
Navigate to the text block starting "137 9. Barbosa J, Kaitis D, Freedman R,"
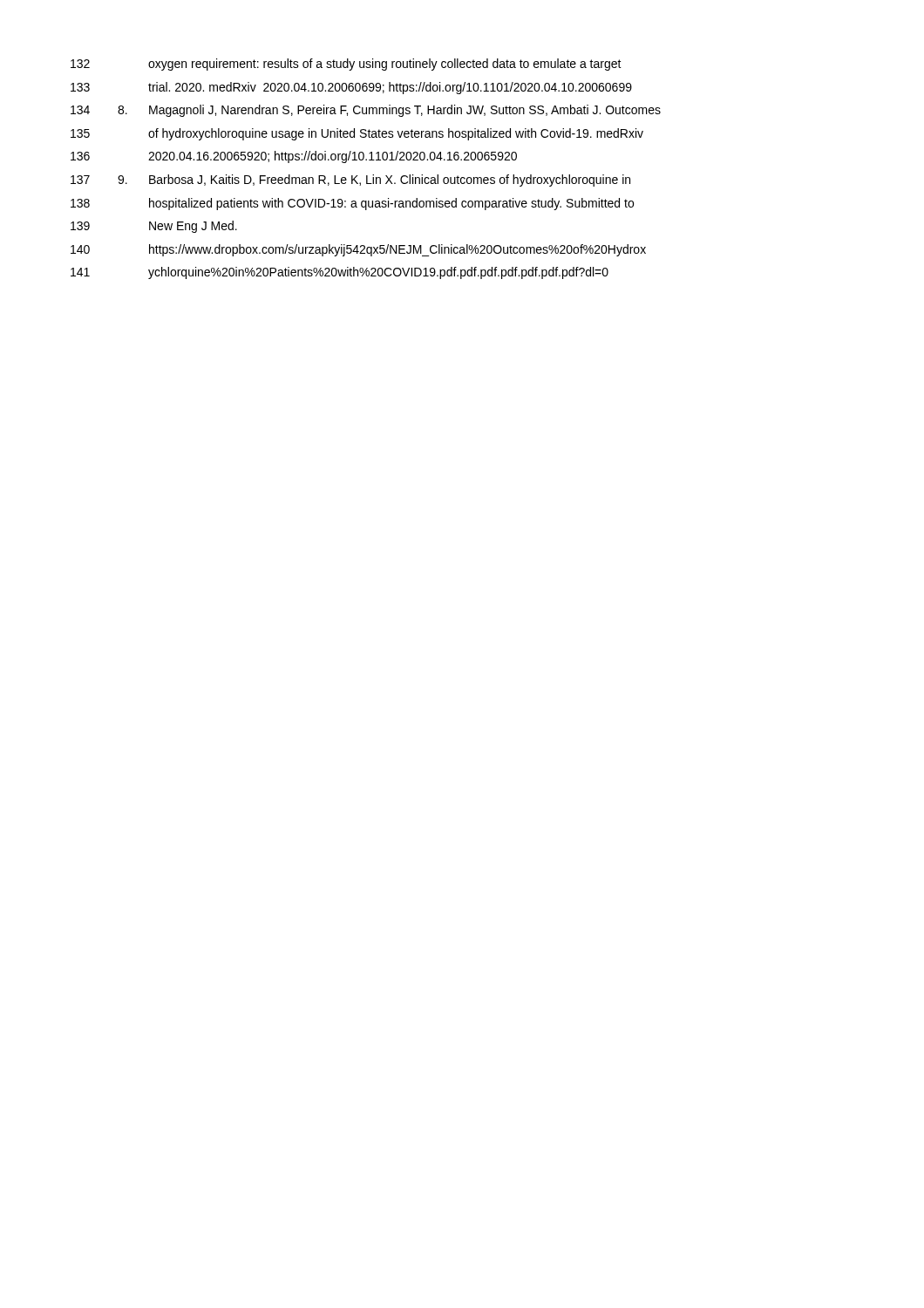coord(462,180)
